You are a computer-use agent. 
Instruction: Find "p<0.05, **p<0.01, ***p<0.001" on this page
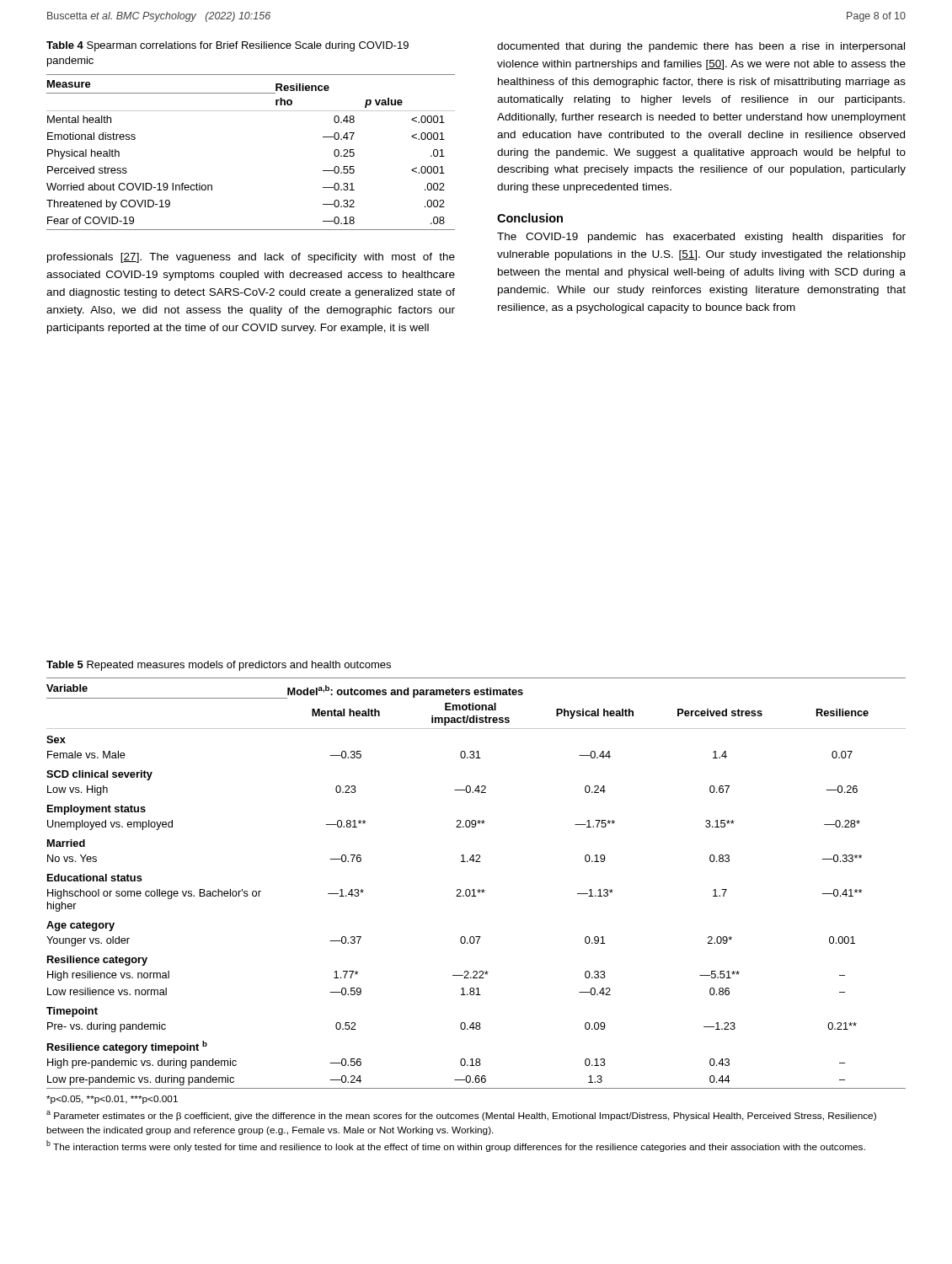(x=112, y=1099)
